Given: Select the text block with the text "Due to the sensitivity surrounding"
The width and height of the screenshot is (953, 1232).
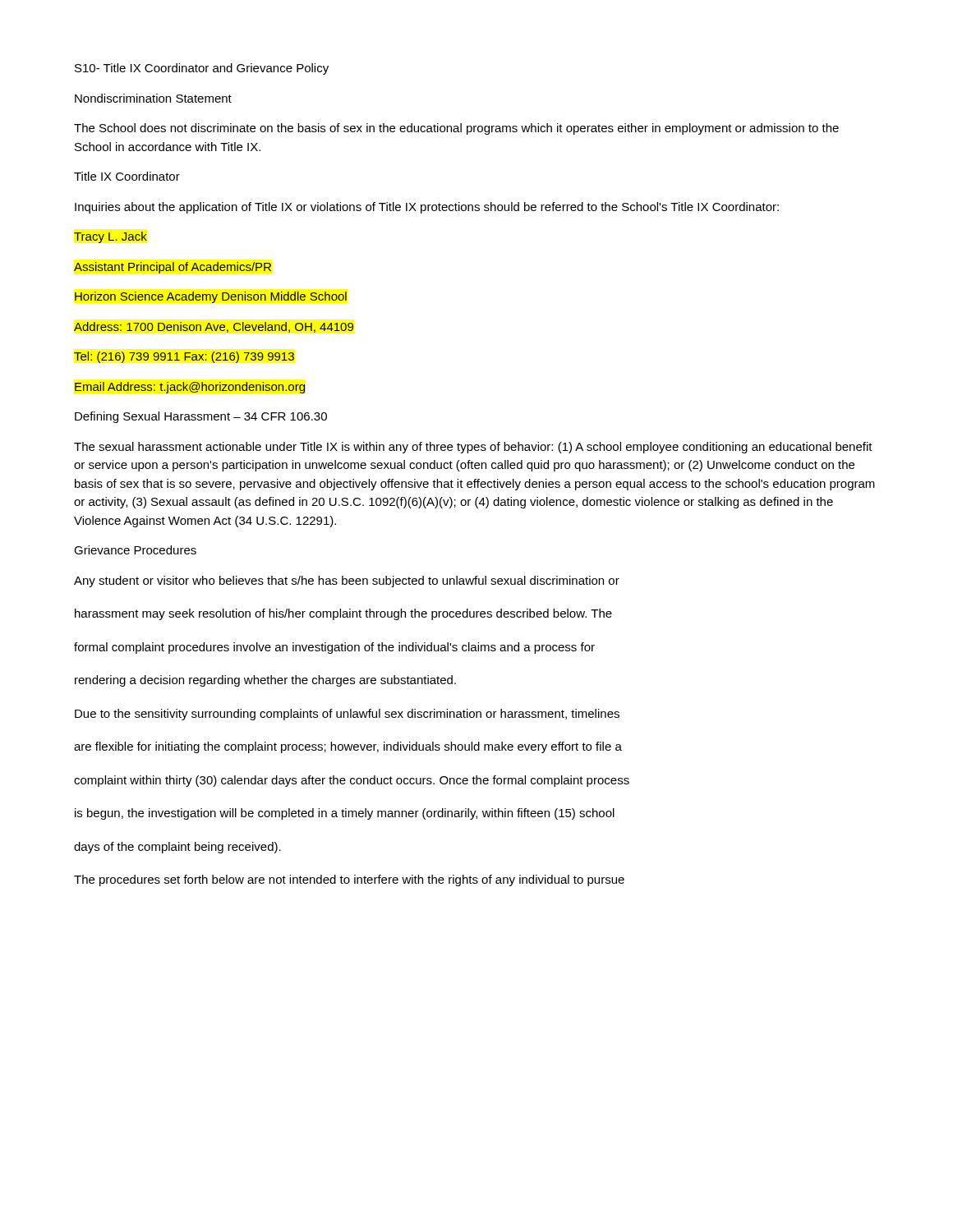Looking at the screenshot, I should [476, 780].
